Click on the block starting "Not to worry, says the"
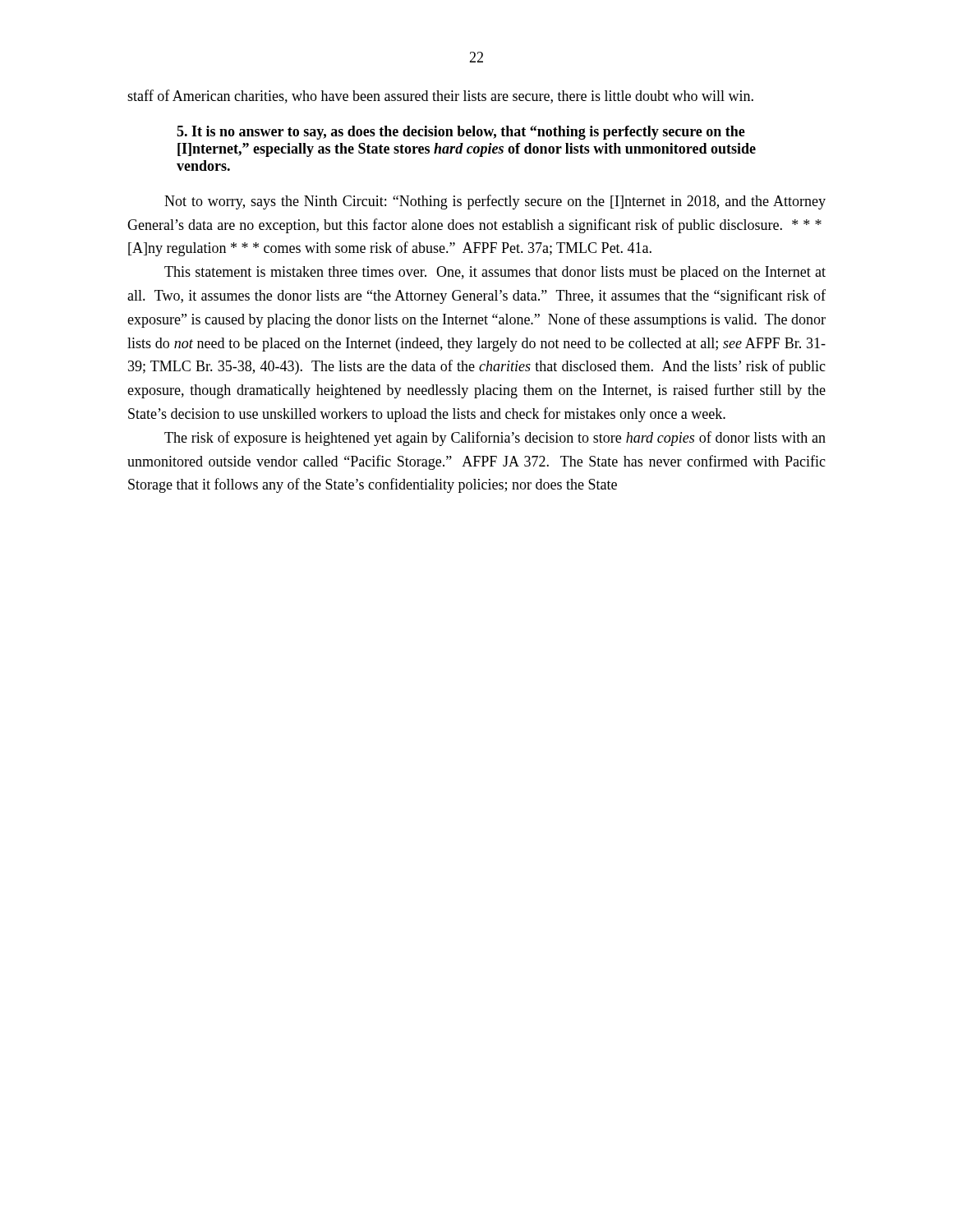This screenshot has height=1232, width=953. click(476, 225)
